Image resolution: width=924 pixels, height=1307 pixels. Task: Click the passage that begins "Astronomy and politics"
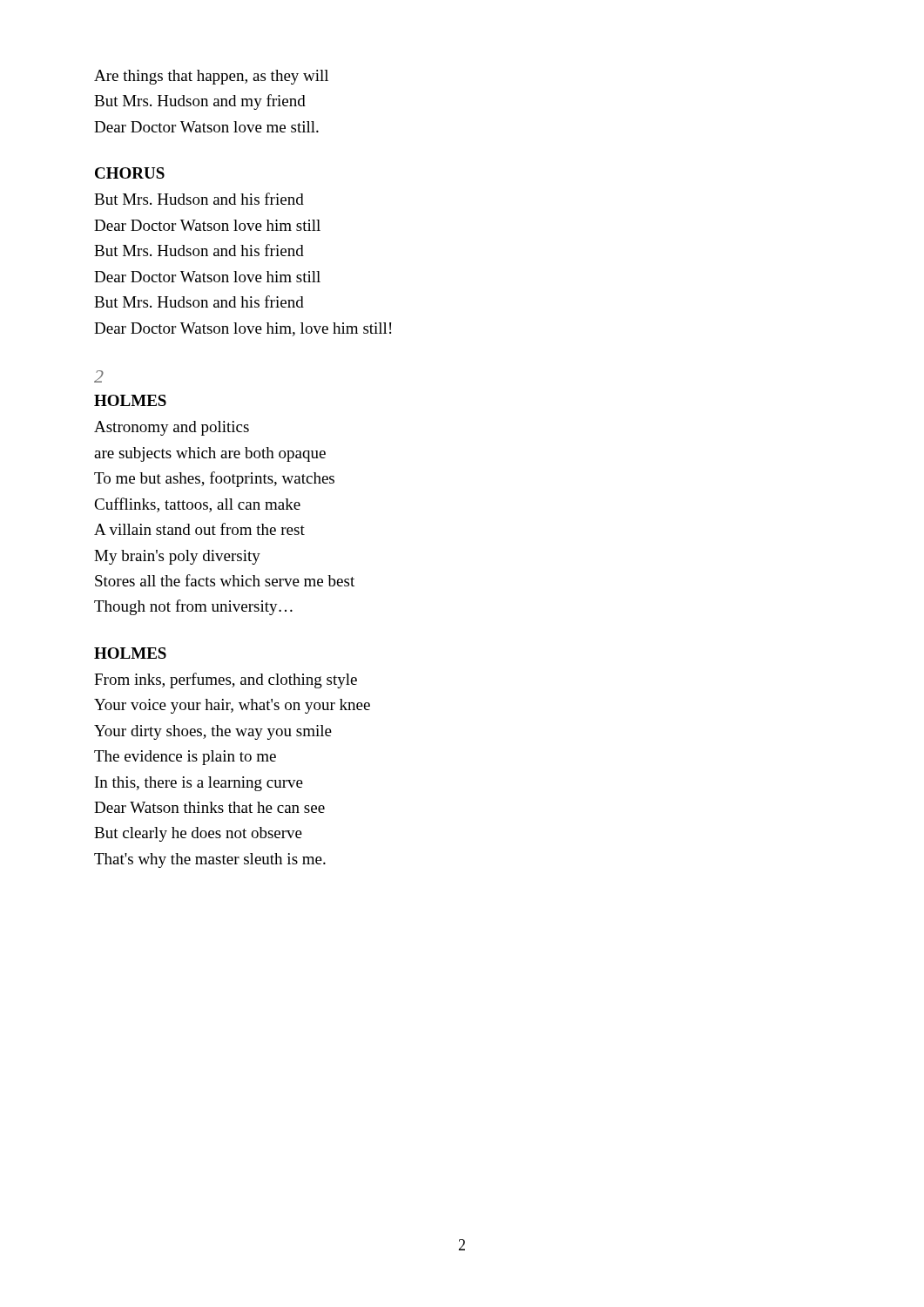pos(224,517)
